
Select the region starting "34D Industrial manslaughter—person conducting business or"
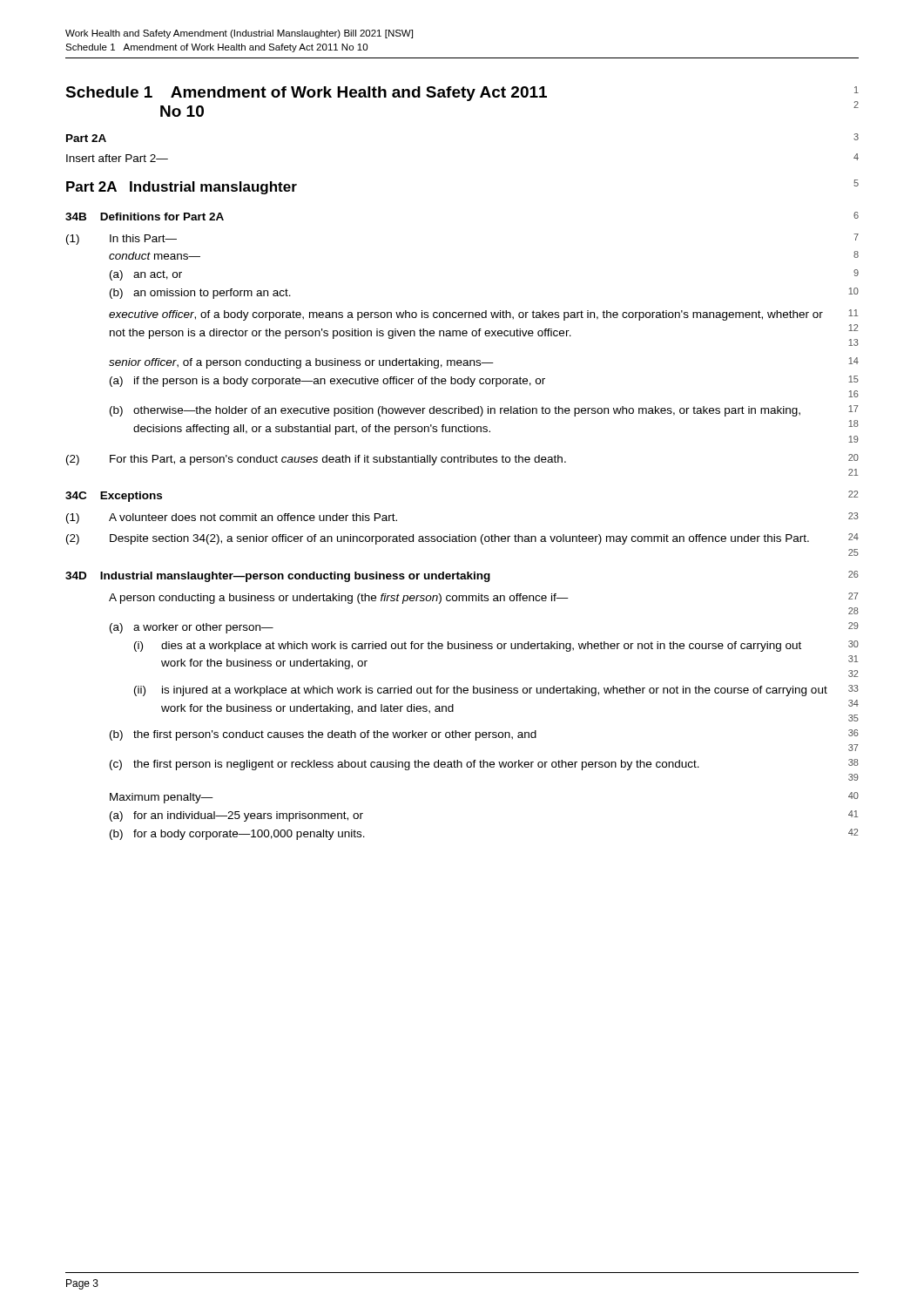point(278,575)
